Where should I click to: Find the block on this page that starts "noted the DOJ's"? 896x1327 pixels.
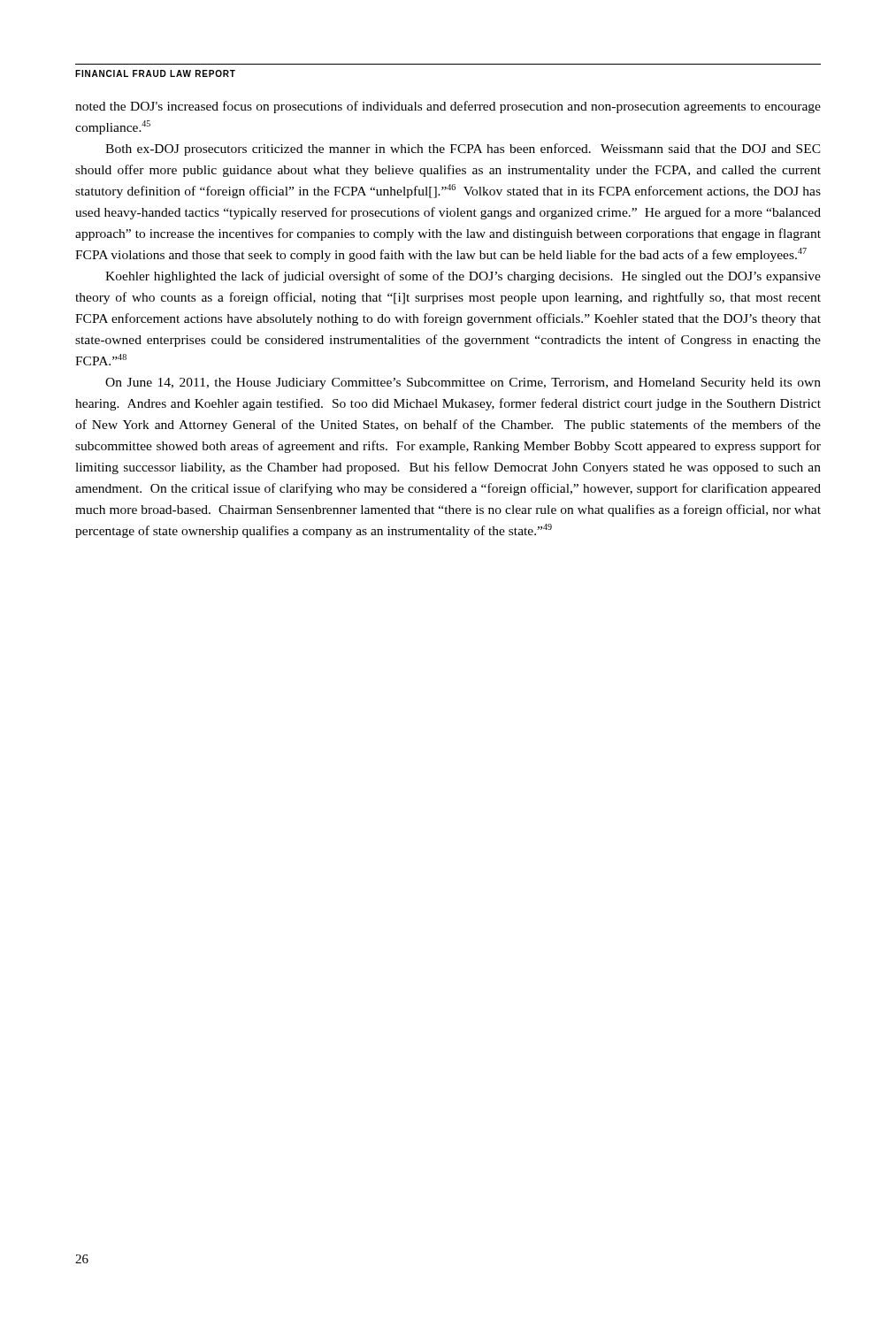point(448,117)
